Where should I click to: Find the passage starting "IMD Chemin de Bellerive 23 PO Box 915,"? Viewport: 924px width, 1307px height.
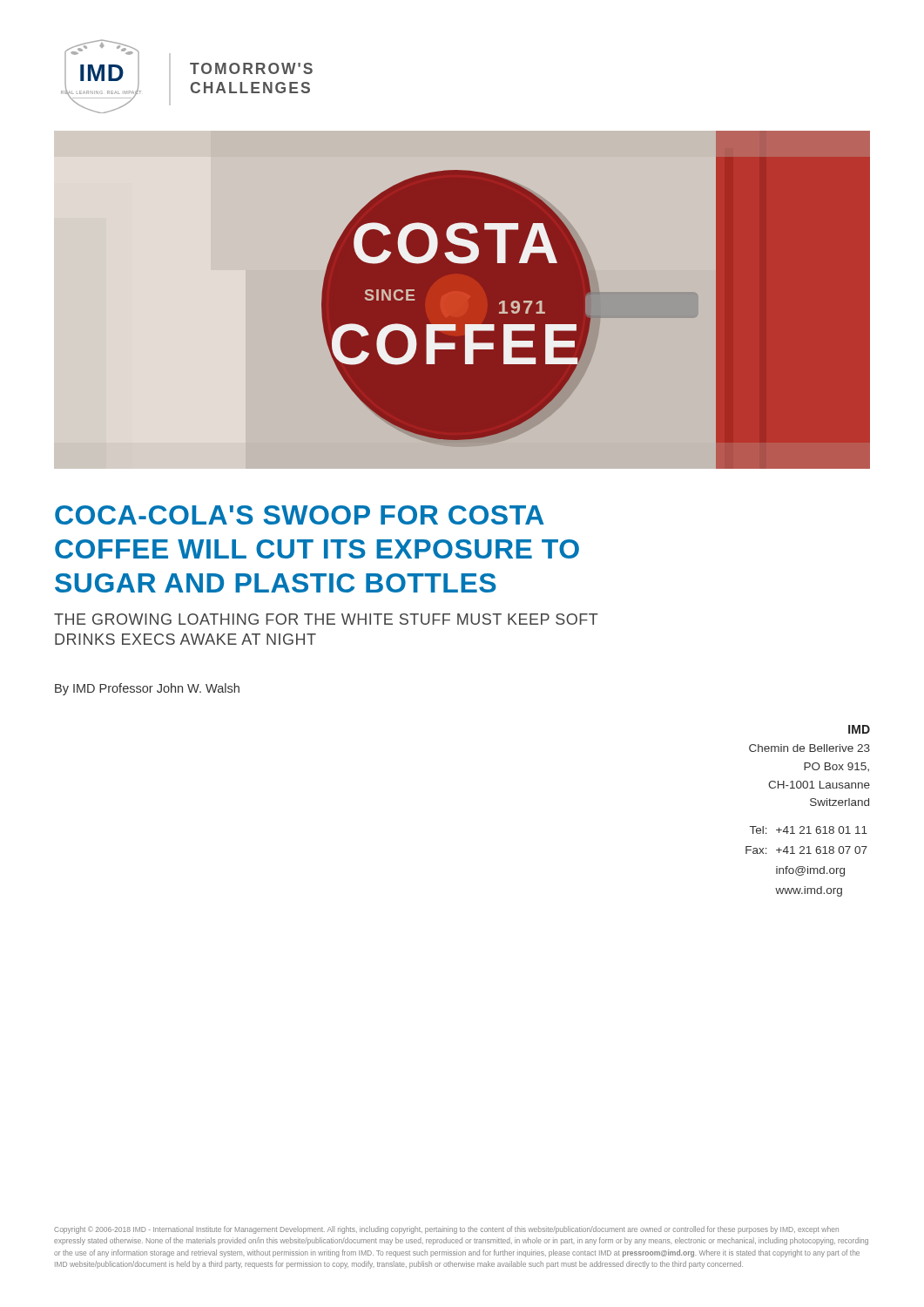pos(806,811)
